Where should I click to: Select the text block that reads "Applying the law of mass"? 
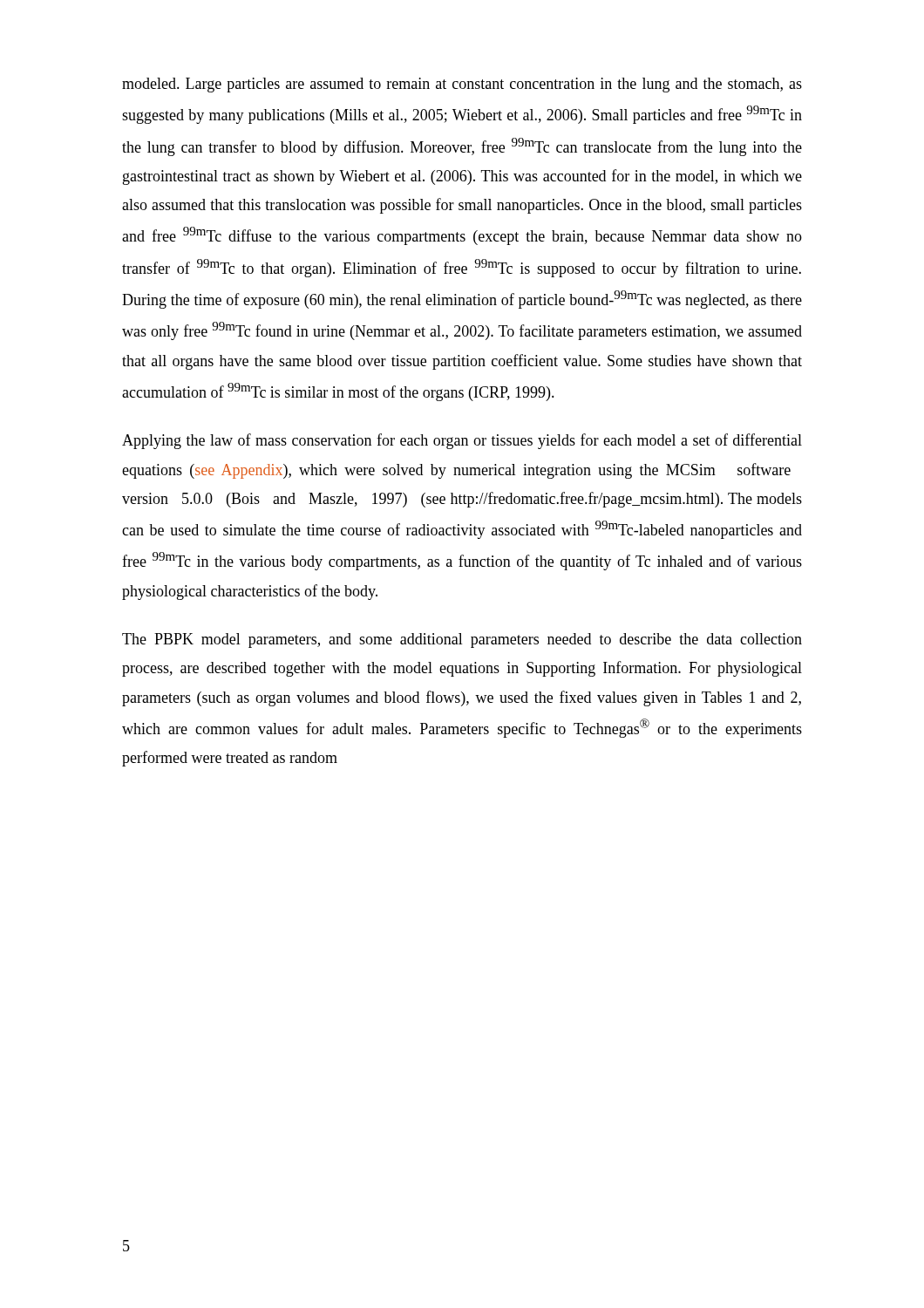[x=462, y=516]
